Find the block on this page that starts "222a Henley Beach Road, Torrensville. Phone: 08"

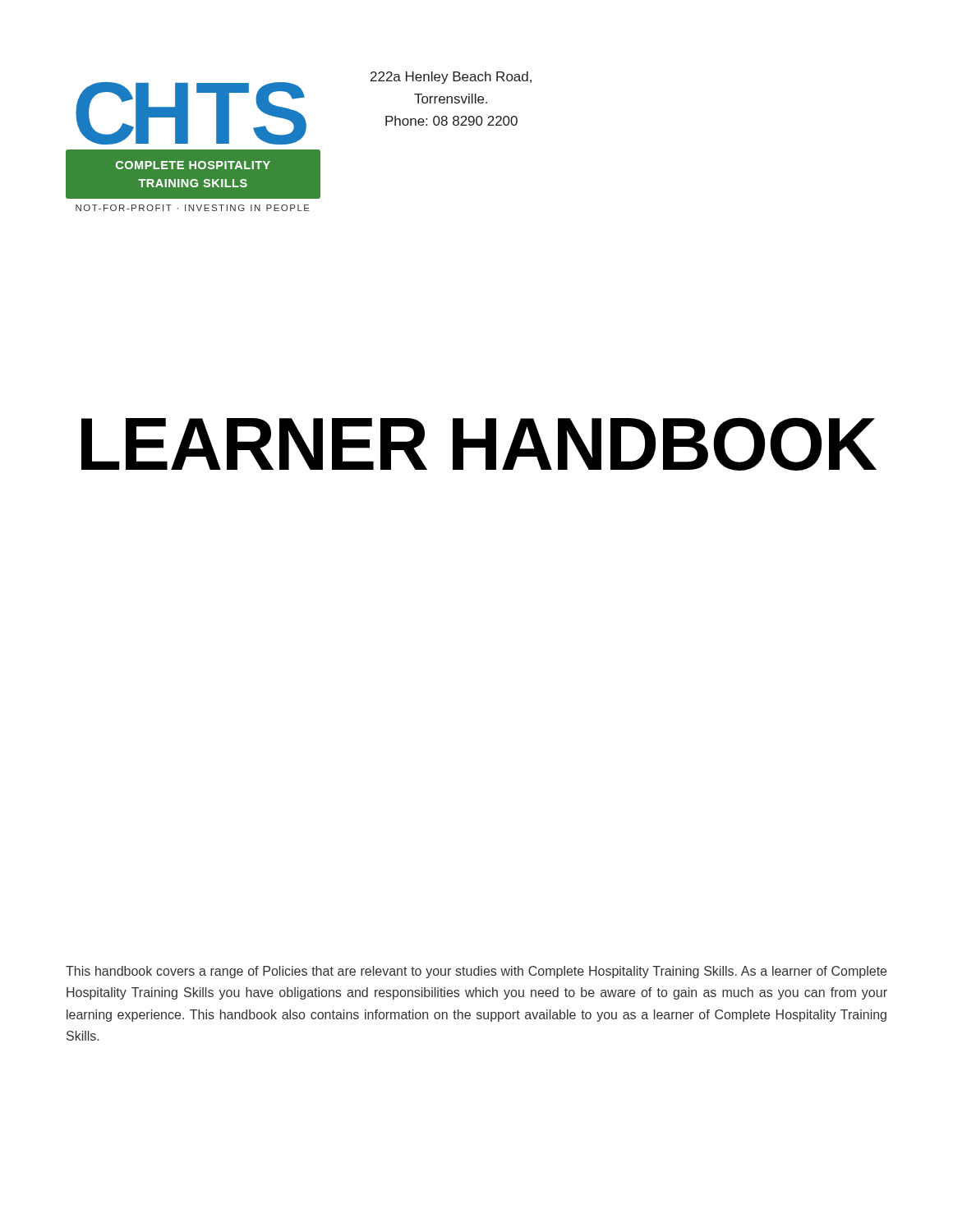click(x=451, y=99)
